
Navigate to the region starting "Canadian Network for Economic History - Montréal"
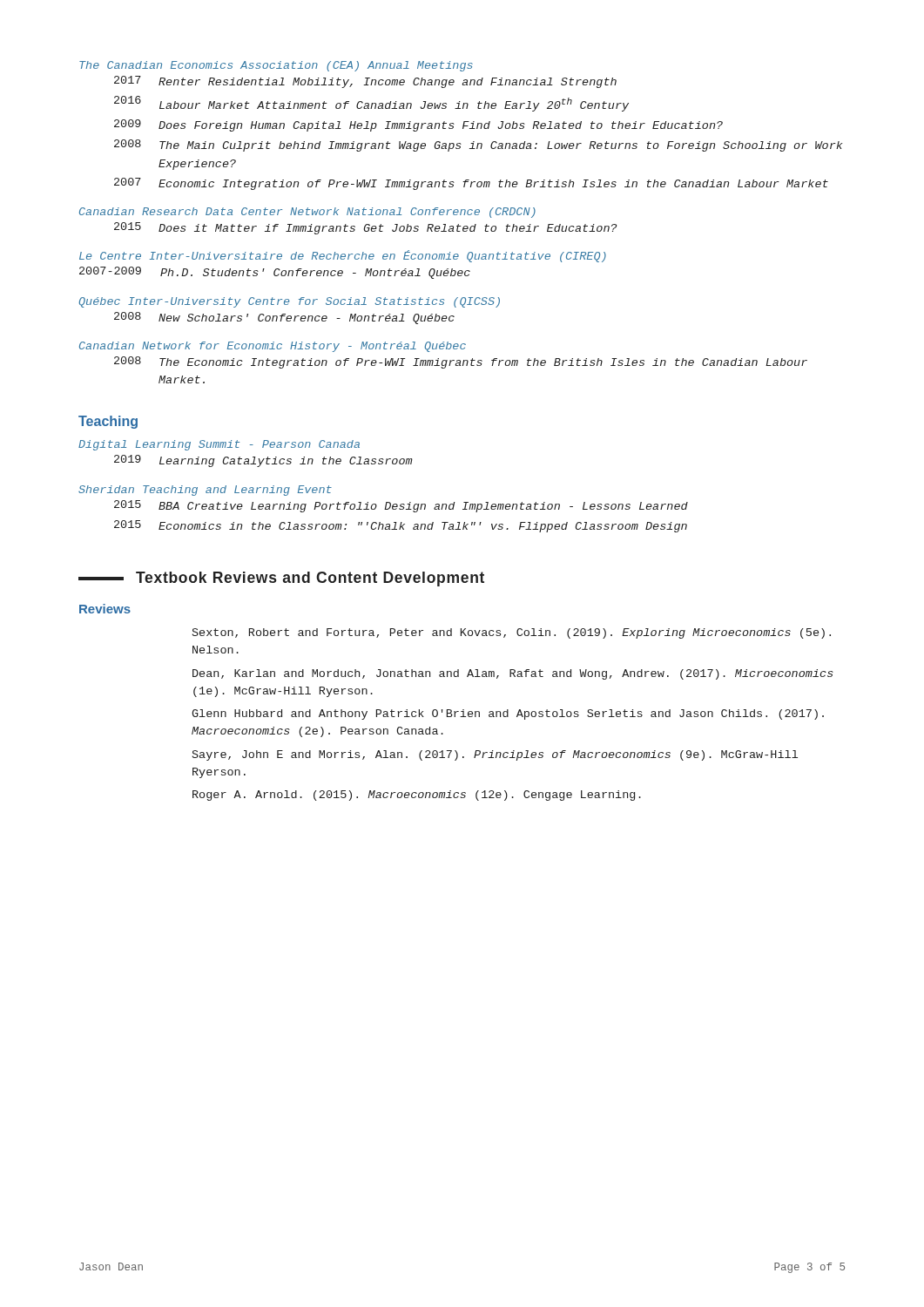point(272,346)
